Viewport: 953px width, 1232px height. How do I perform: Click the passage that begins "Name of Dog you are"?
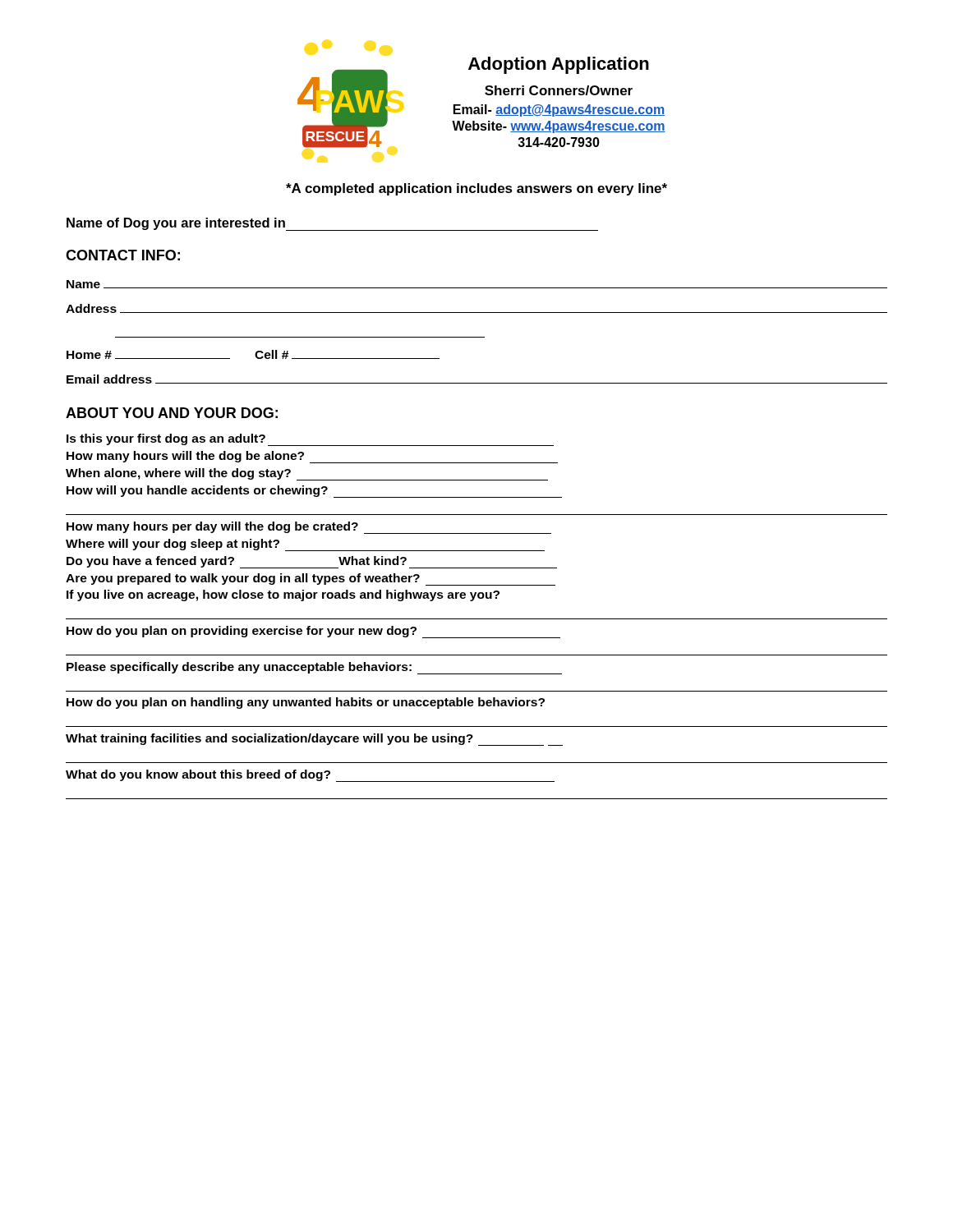point(332,223)
